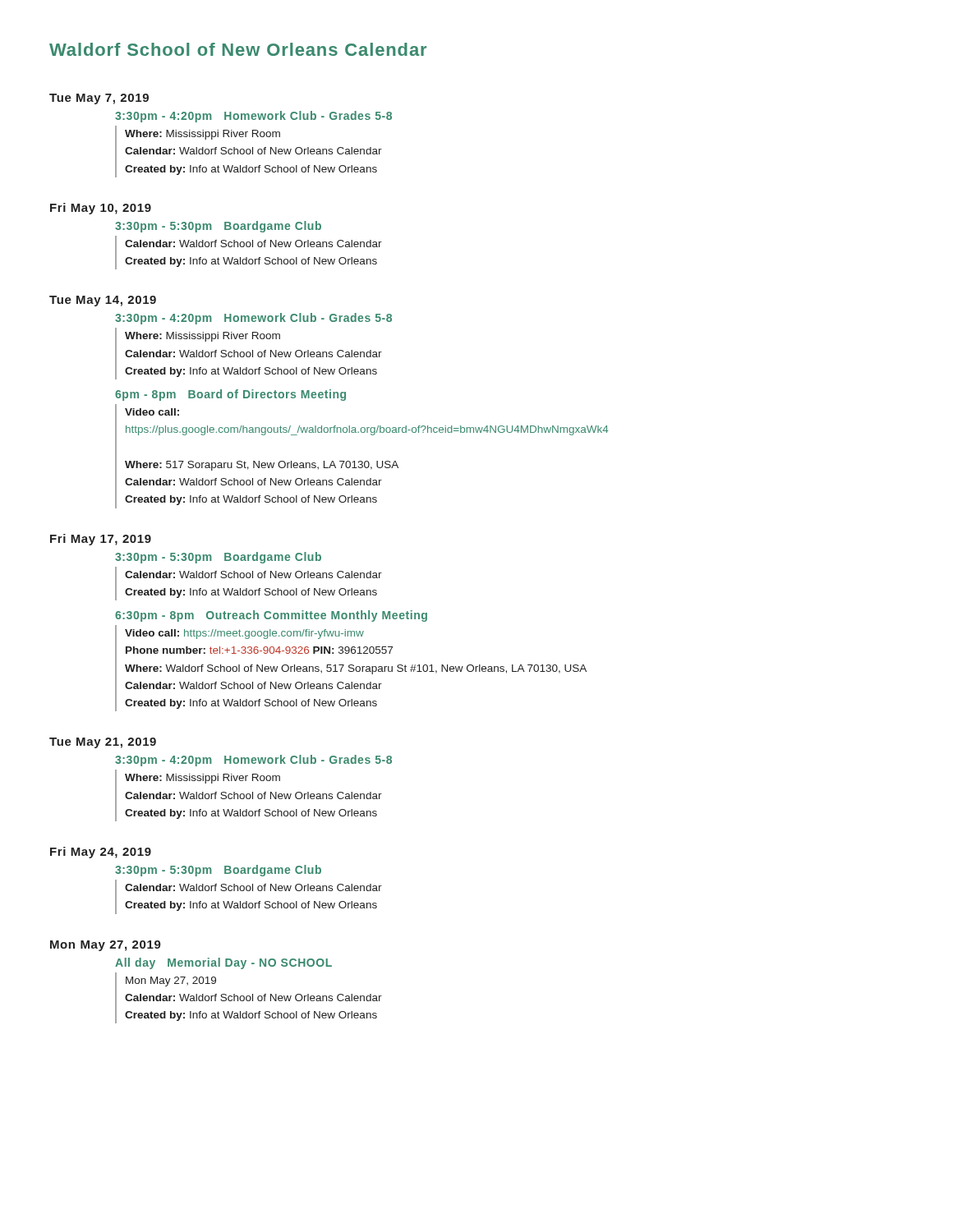Navigate to the text block starting "Fri May 24,"
The image size is (953, 1232).
(101, 853)
